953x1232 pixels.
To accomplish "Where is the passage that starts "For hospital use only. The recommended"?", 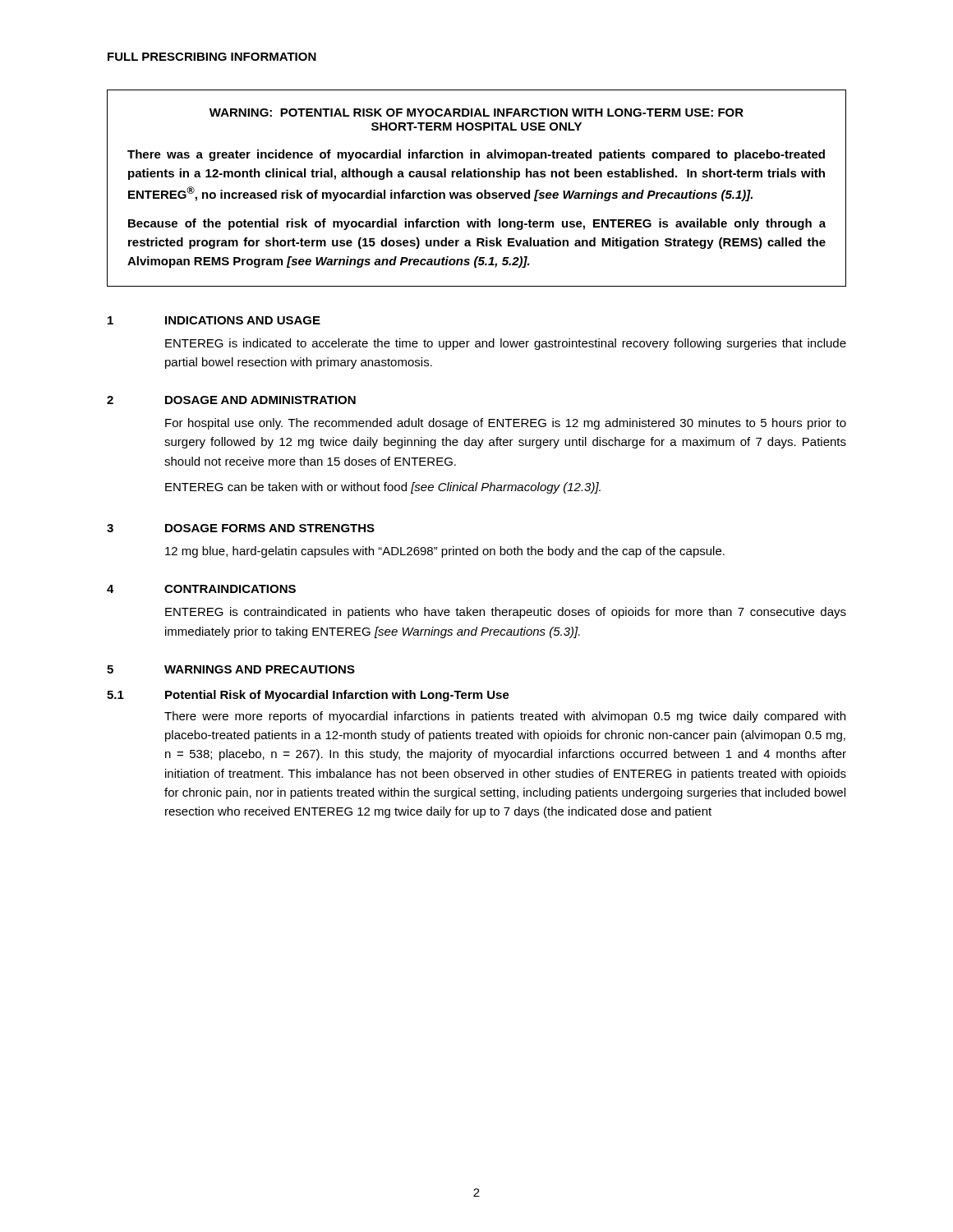I will click(x=505, y=455).
